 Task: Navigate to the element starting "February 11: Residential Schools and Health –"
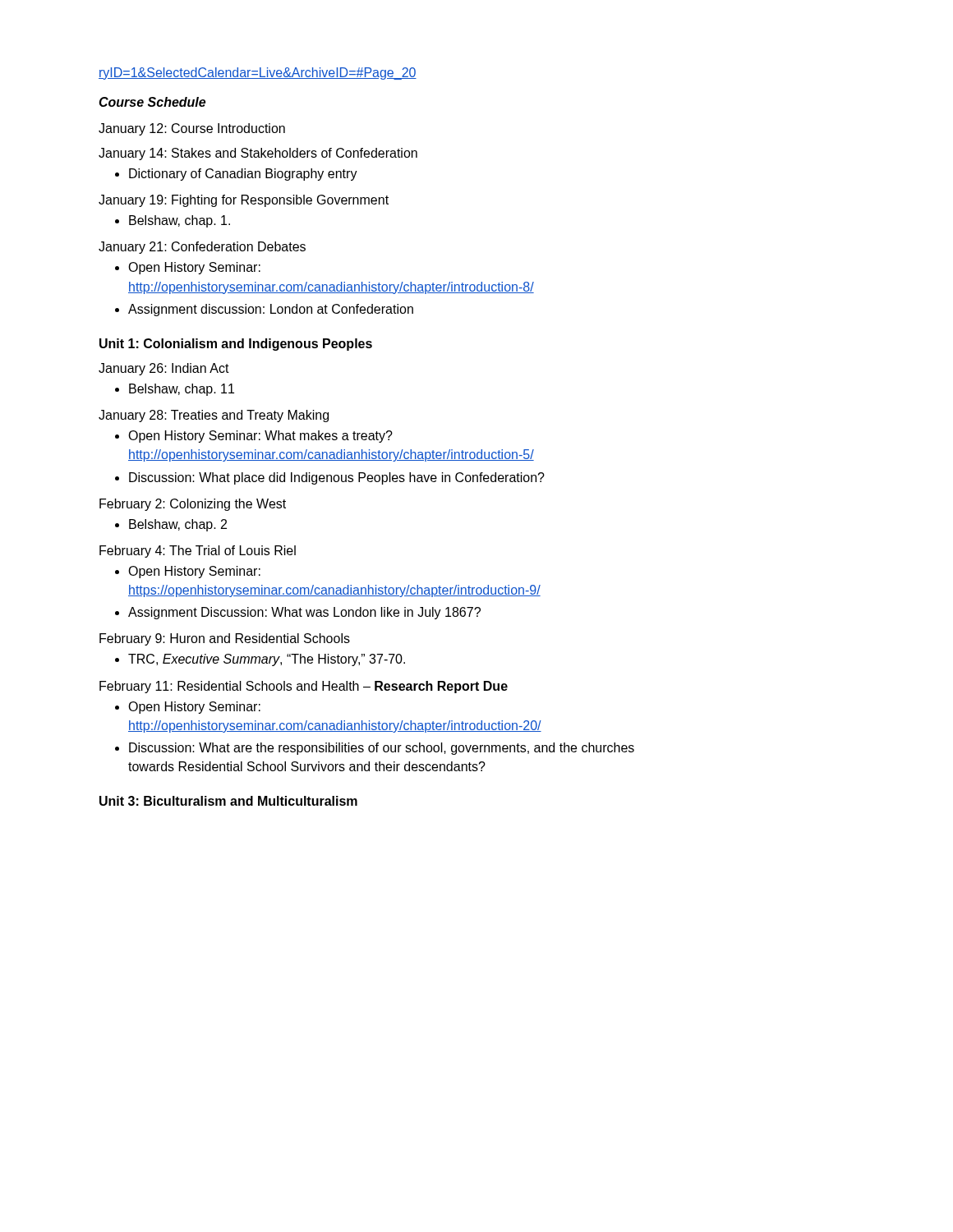point(303,686)
